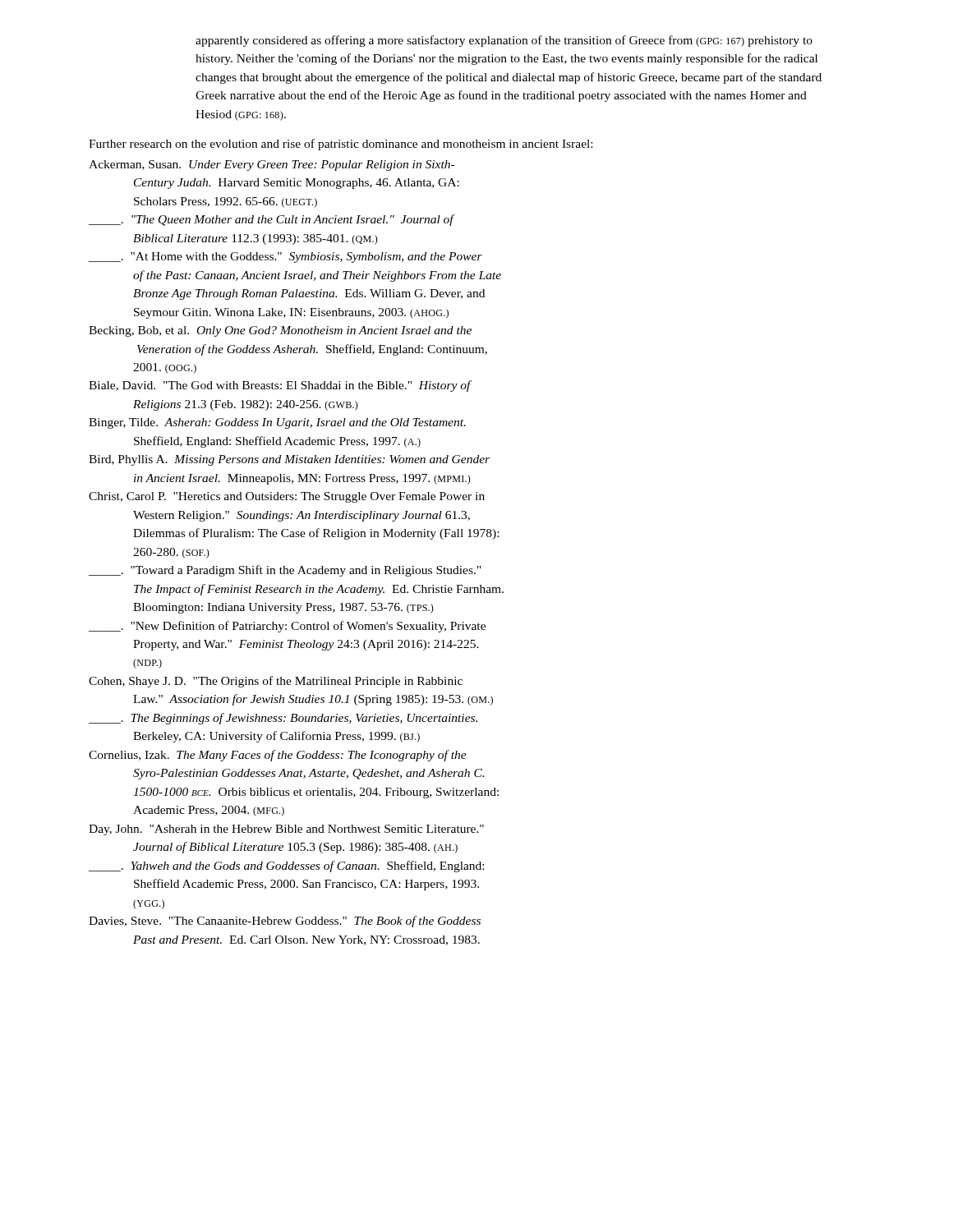Select the list item that reads "Binger, Tilde. Asherah: Goddess In Ugarit,"
The image size is (953, 1232).
(x=278, y=433)
